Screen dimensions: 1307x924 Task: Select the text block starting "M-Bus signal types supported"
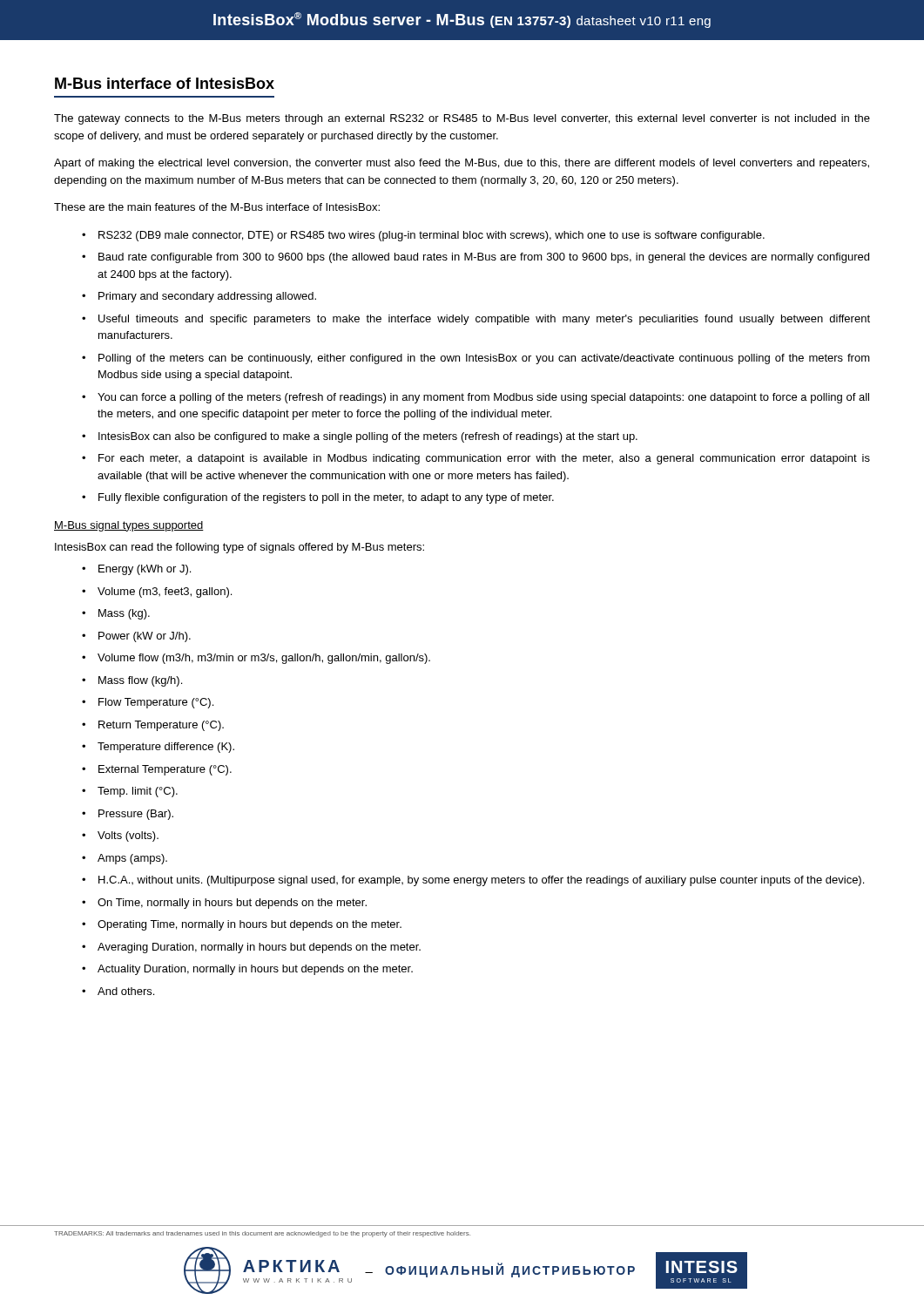coord(129,524)
